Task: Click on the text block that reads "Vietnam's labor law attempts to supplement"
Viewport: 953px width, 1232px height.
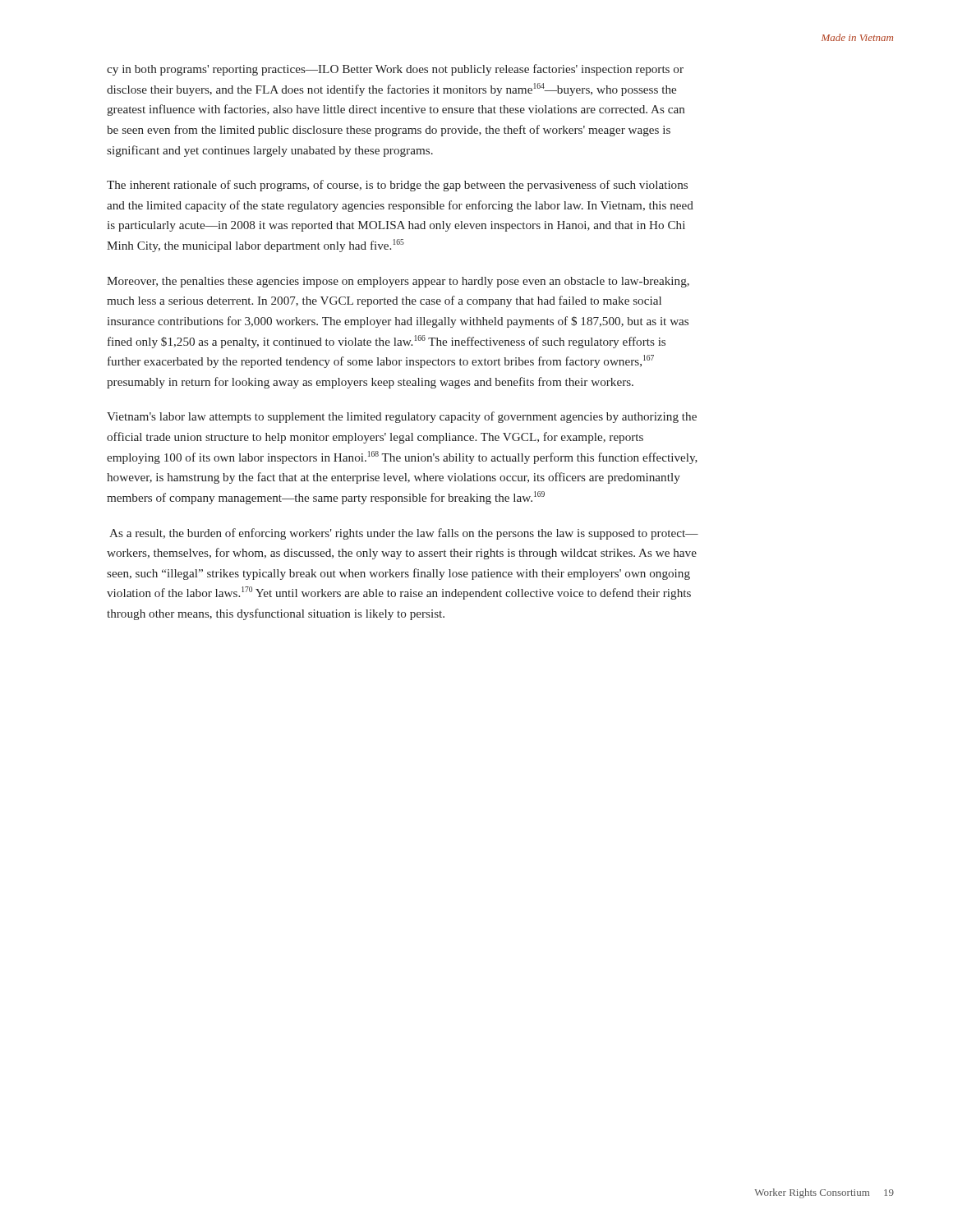Action: pos(403,457)
